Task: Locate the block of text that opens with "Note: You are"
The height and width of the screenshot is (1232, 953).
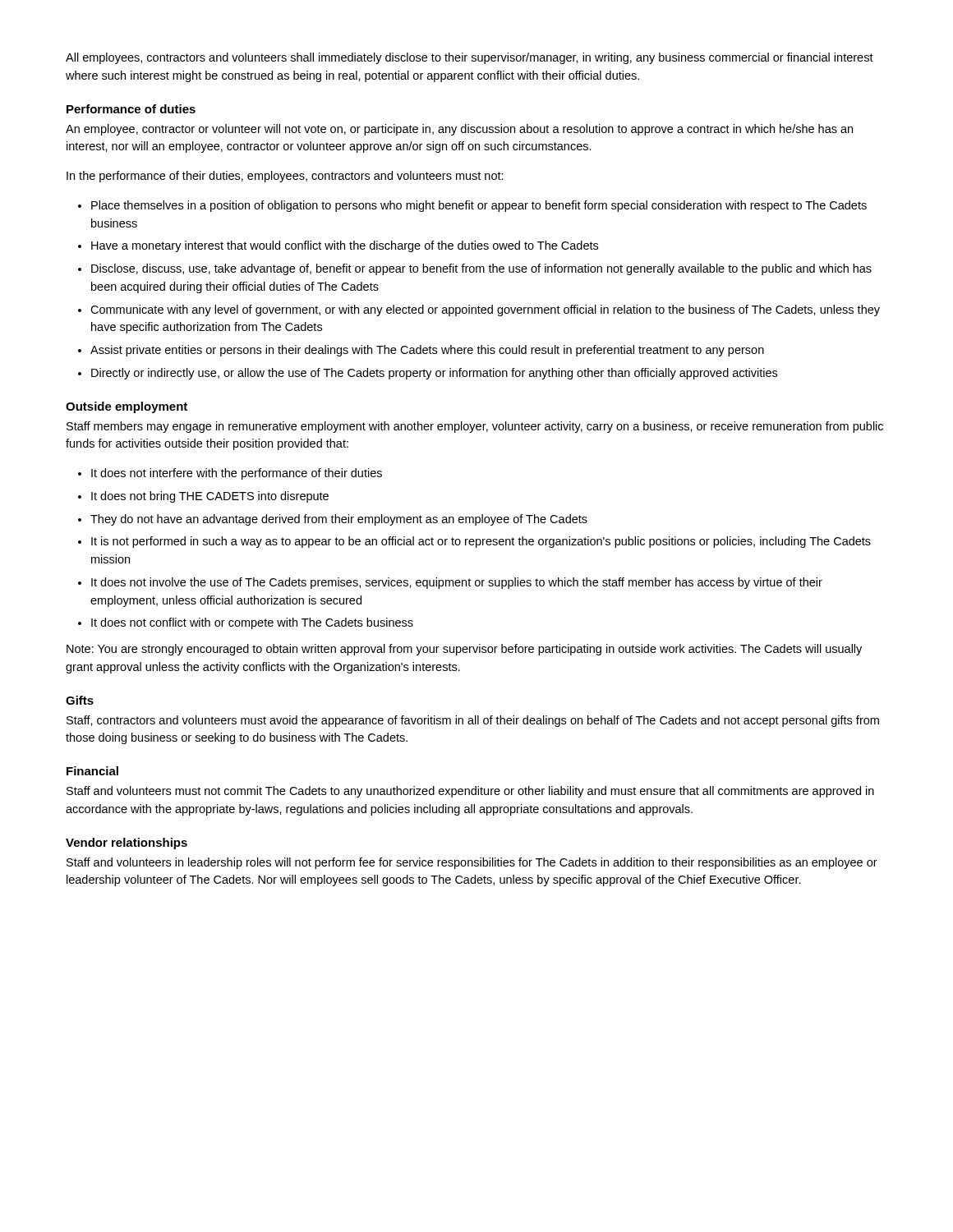Action: (464, 658)
